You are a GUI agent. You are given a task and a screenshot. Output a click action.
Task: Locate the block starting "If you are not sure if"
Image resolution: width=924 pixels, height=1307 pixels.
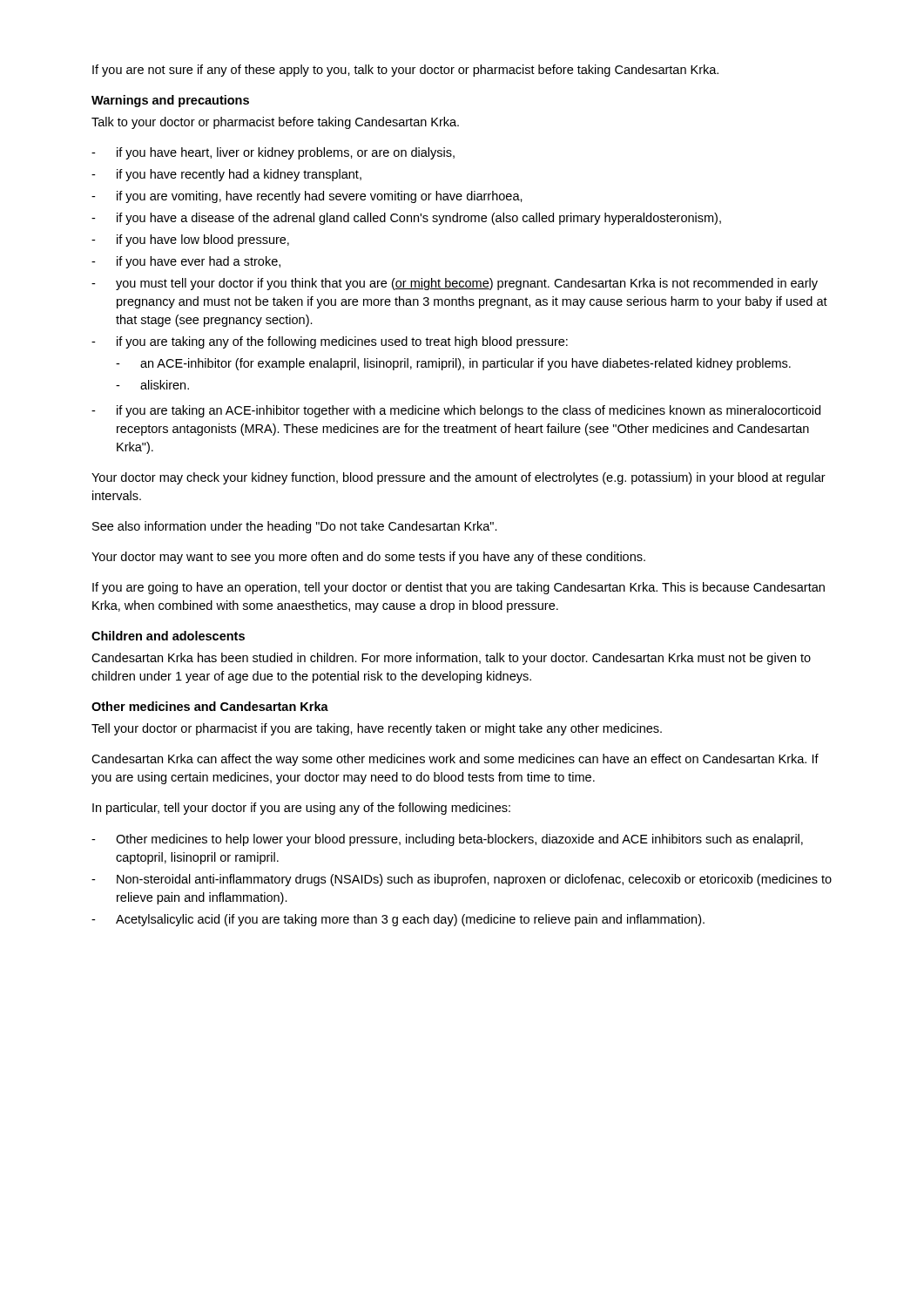(x=462, y=70)
